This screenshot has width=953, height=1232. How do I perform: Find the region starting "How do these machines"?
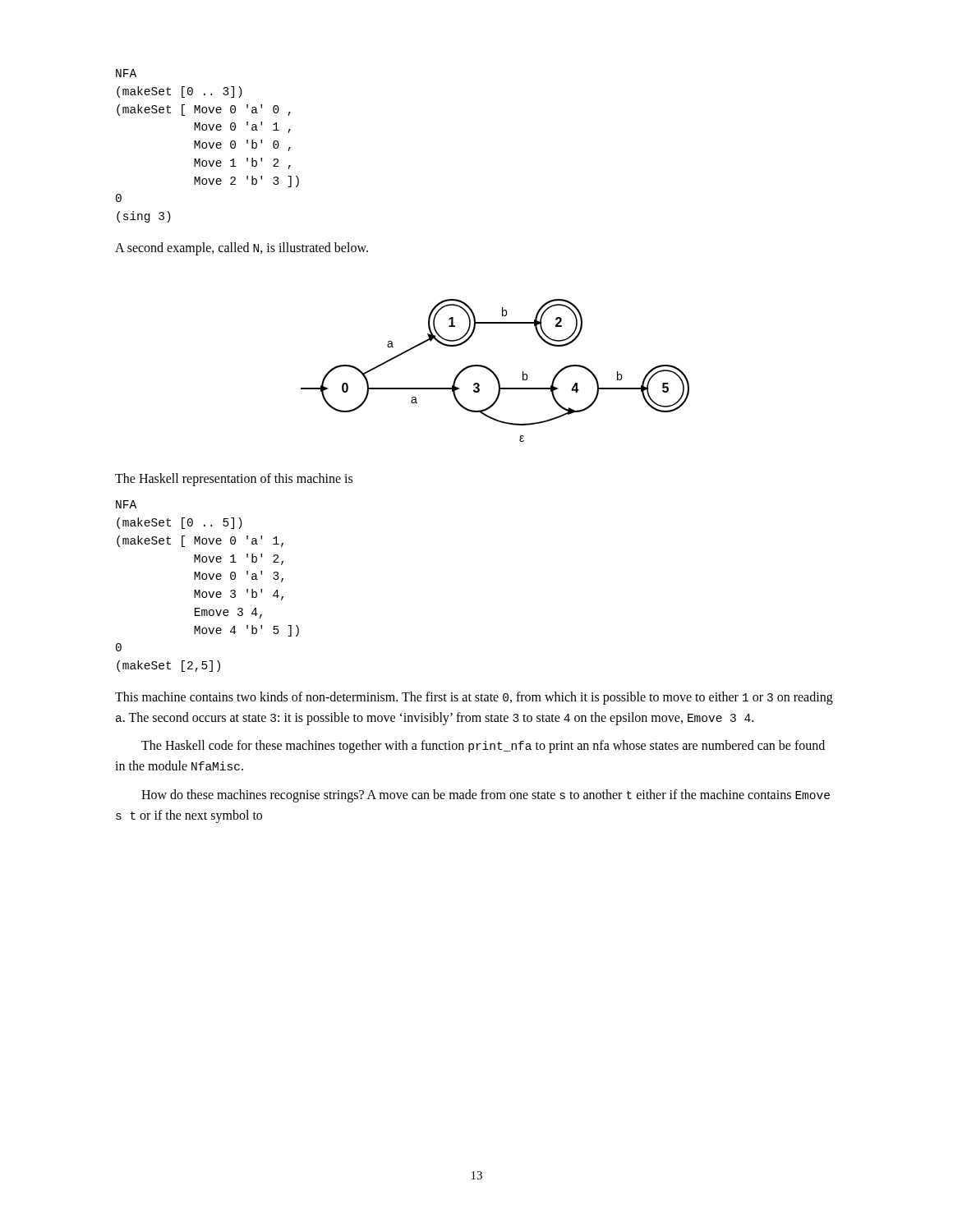coord(476,806)
